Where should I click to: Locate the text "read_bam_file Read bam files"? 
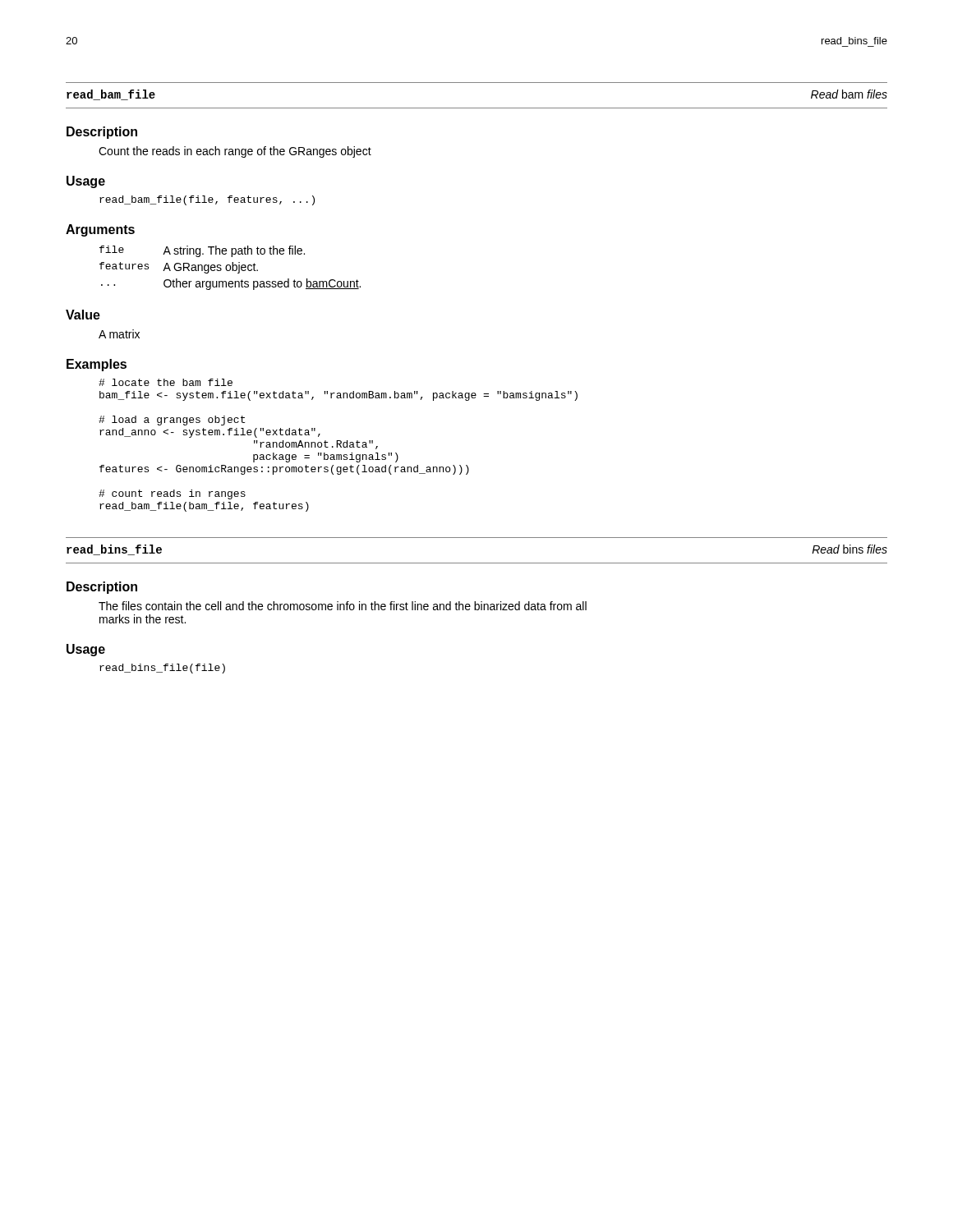point(105,95)
